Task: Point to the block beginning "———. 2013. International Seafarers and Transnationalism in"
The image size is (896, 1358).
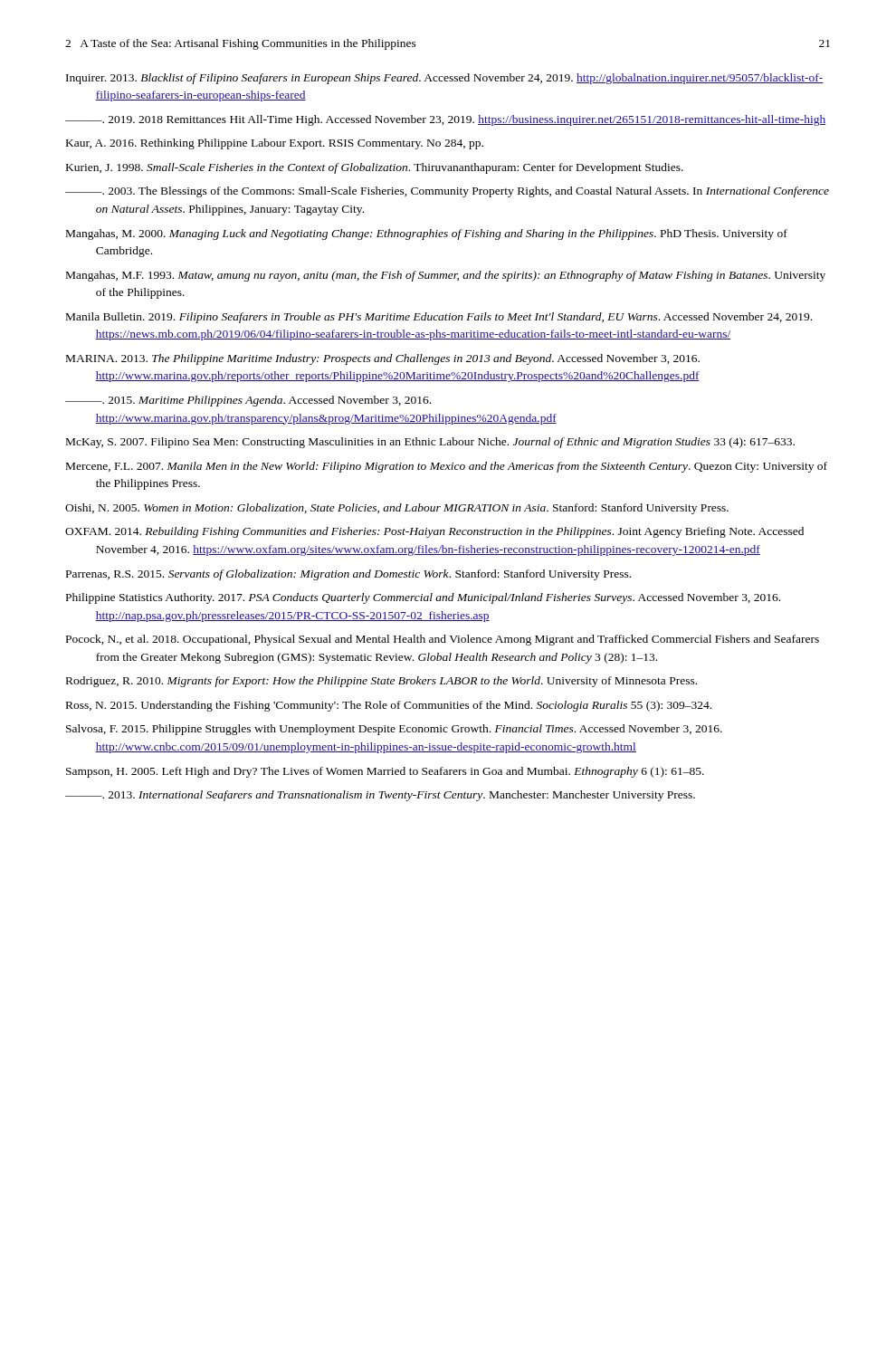Action: tap(380, 795)
